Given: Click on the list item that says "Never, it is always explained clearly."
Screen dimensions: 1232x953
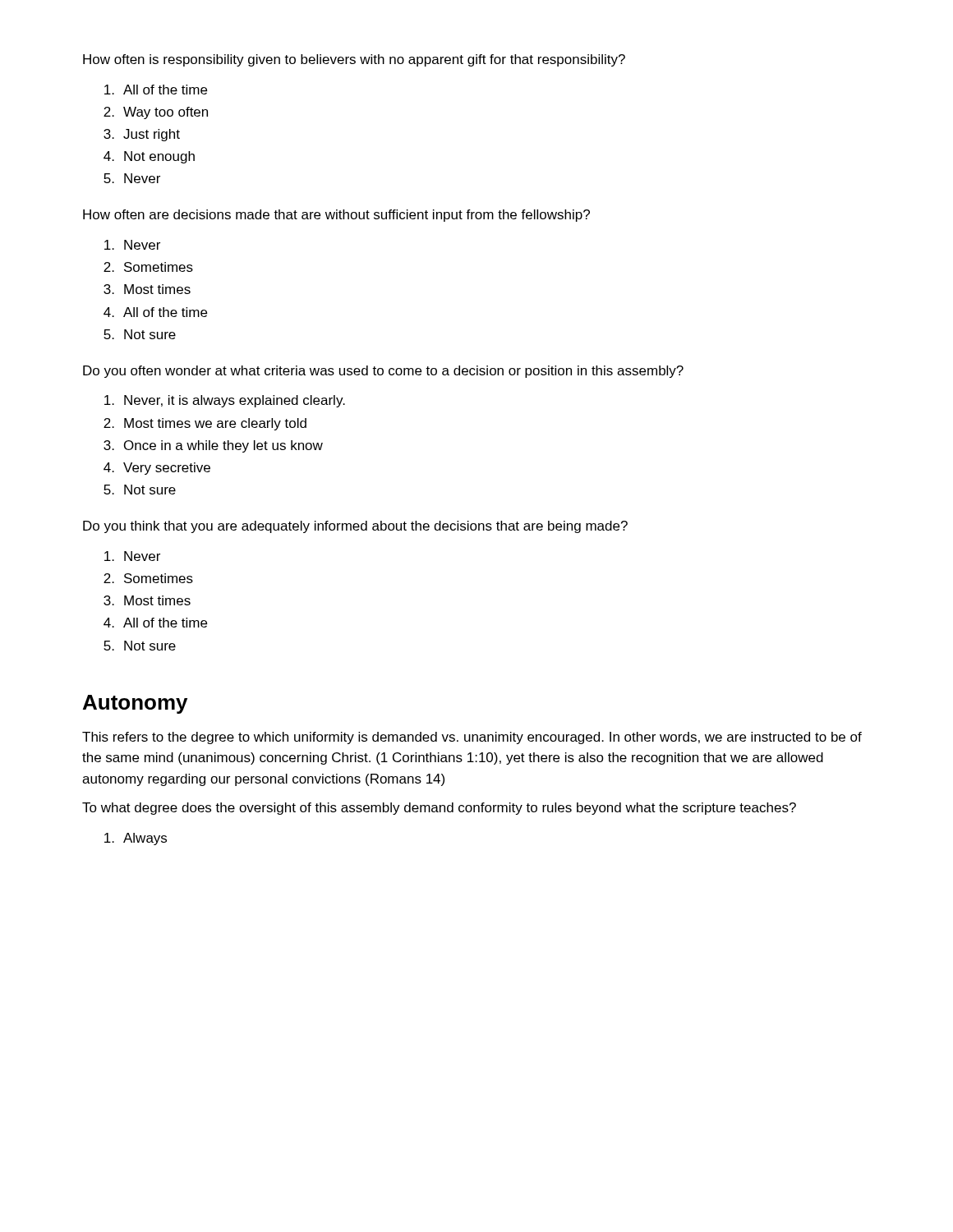Looking at the screenshot, I should (214, 401).
